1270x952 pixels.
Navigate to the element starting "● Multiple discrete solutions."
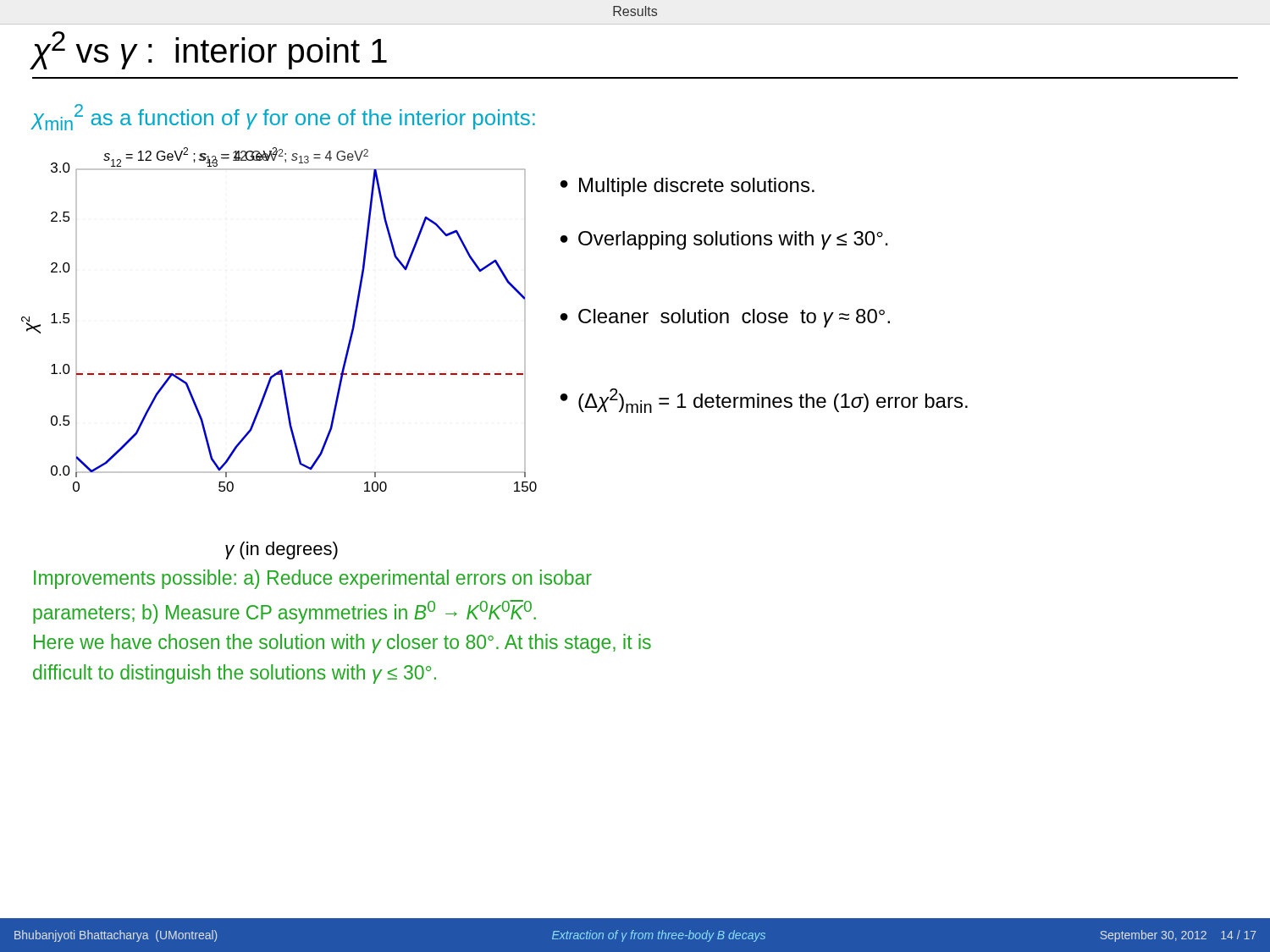687,185
